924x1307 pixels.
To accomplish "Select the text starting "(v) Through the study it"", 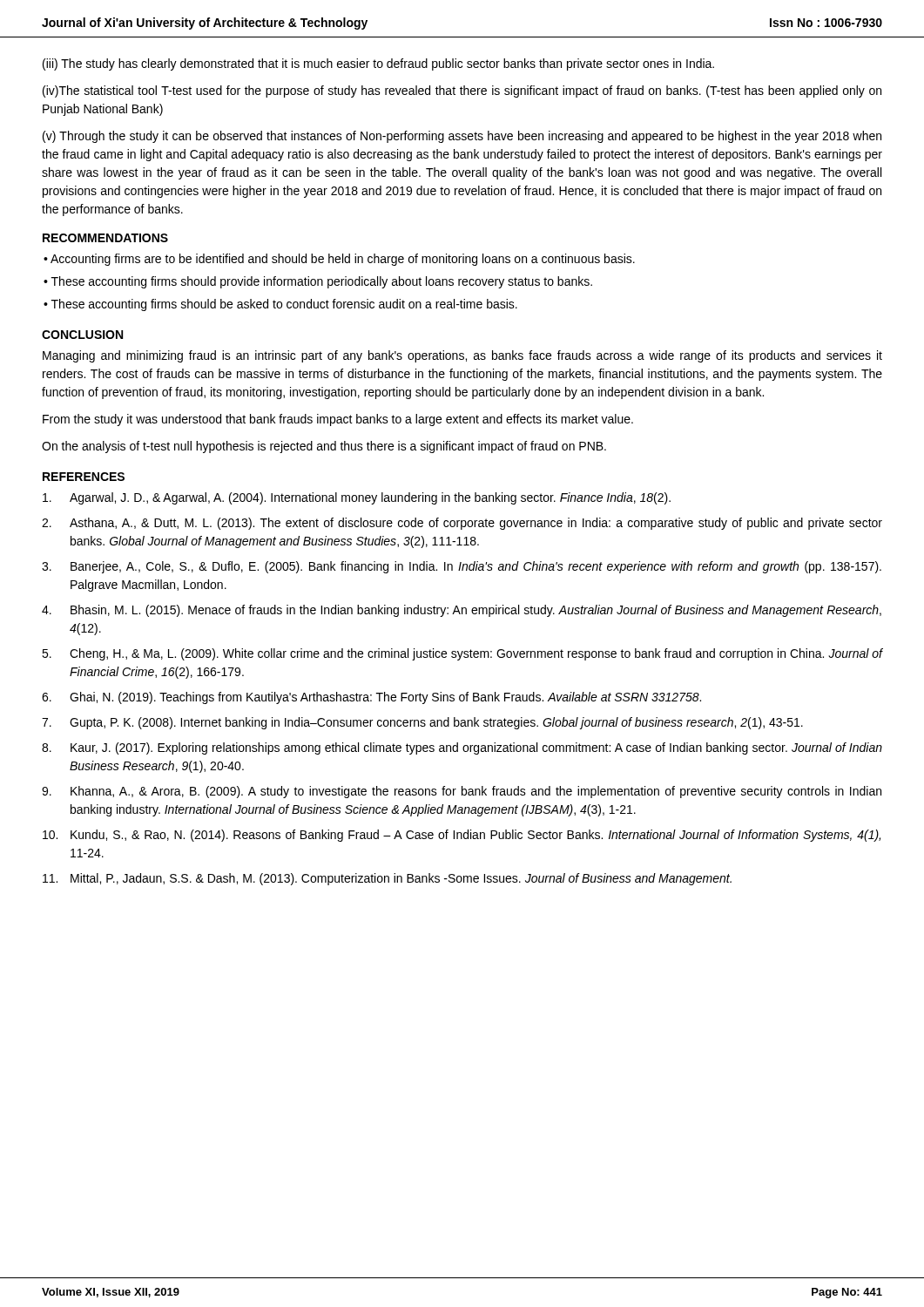I will (x=462, y=173).
